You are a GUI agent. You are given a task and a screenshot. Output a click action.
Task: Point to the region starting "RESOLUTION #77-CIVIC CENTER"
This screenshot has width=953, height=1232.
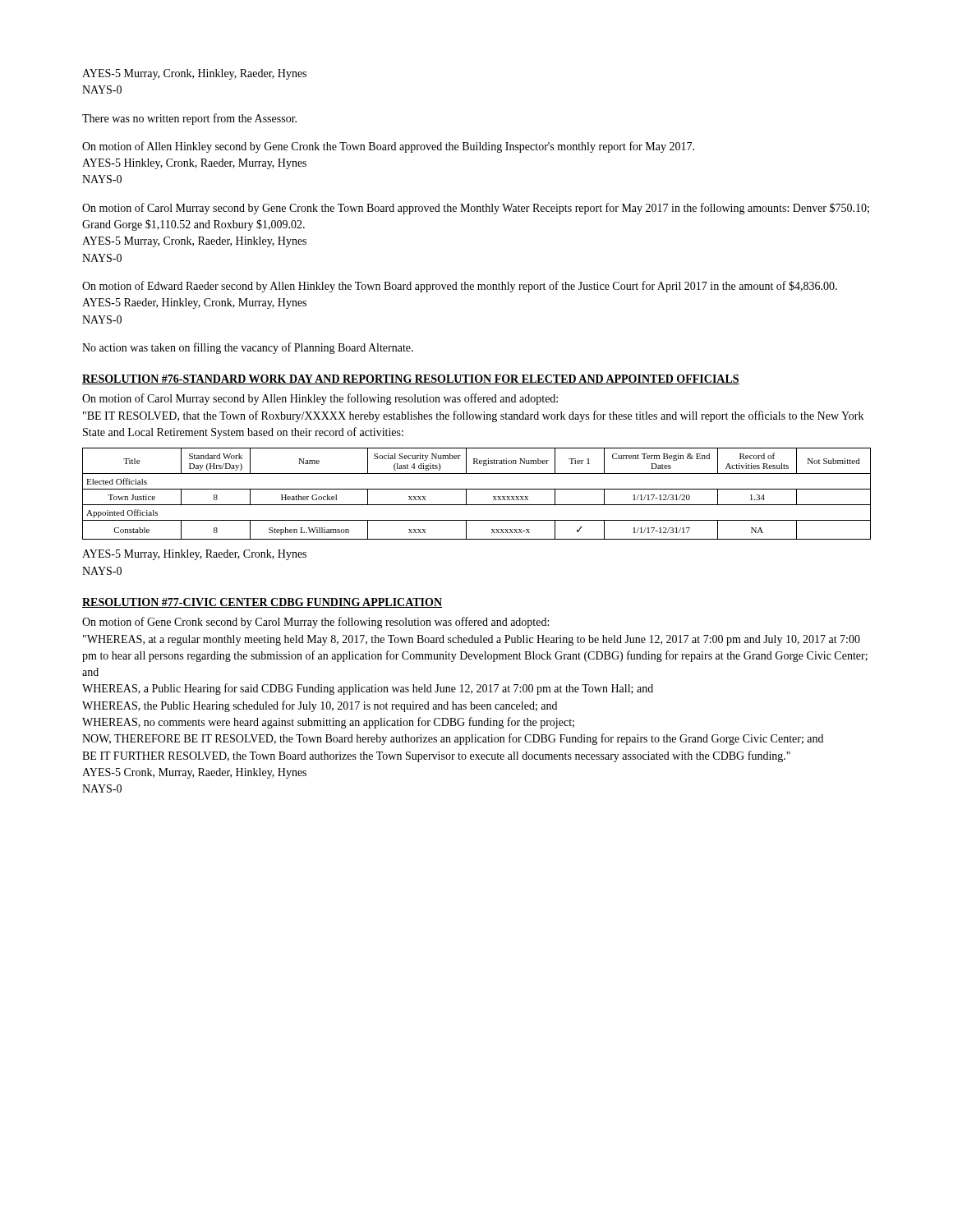tap(262, 602)
